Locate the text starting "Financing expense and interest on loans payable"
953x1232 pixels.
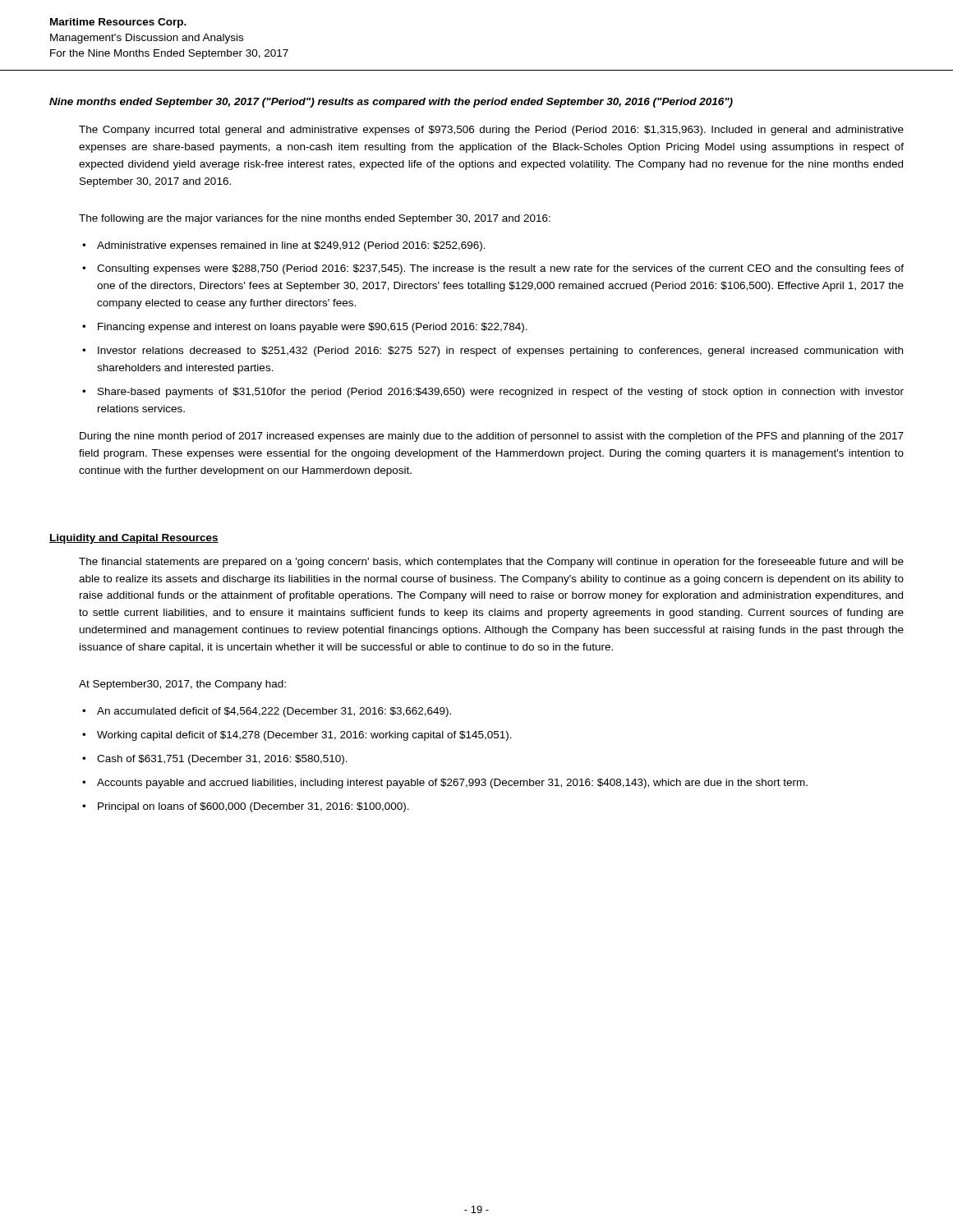(x=312, y=327)
